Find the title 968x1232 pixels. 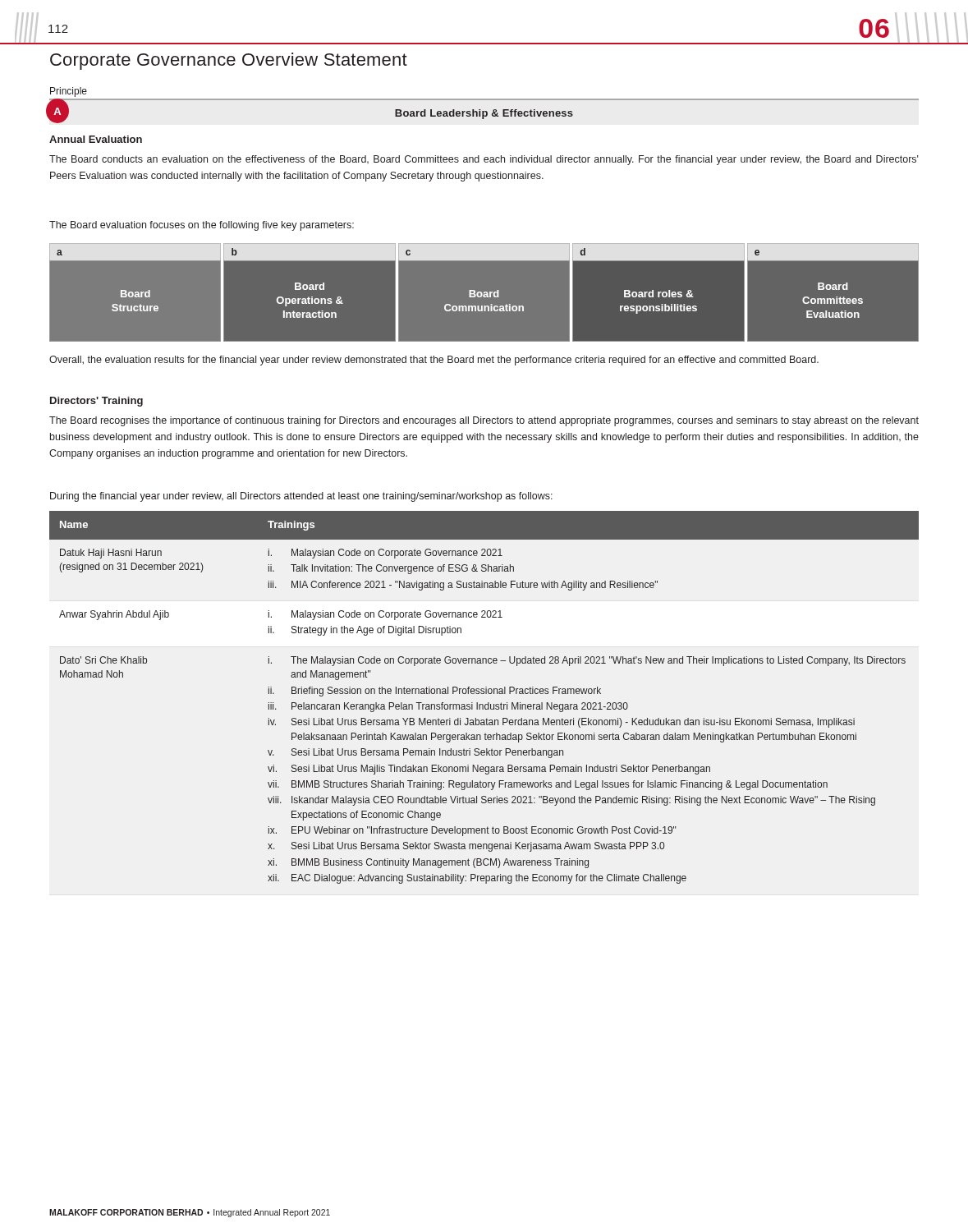228,60
